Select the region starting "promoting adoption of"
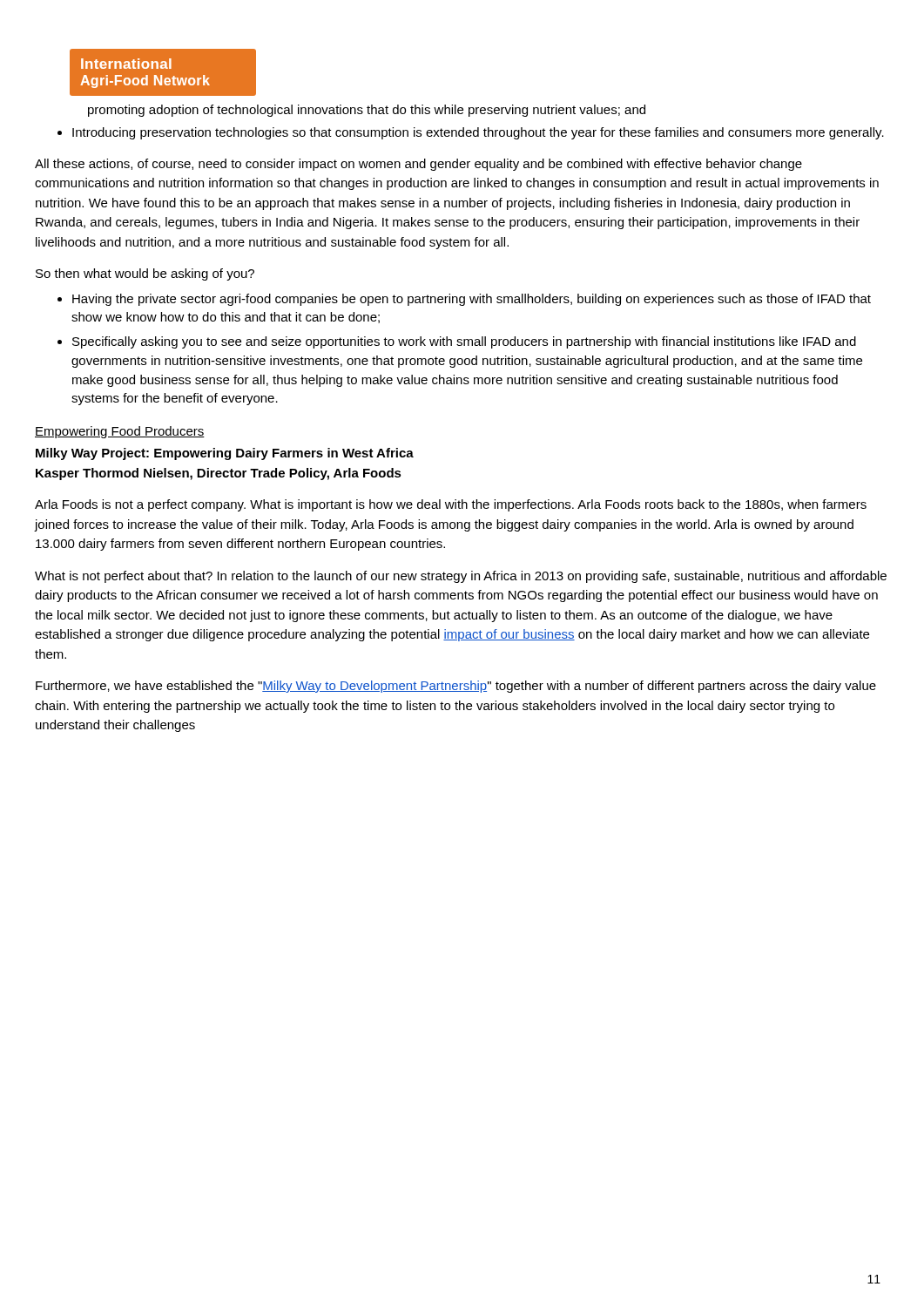This screenshot has width=924, height=1307. tap(367, 109)
